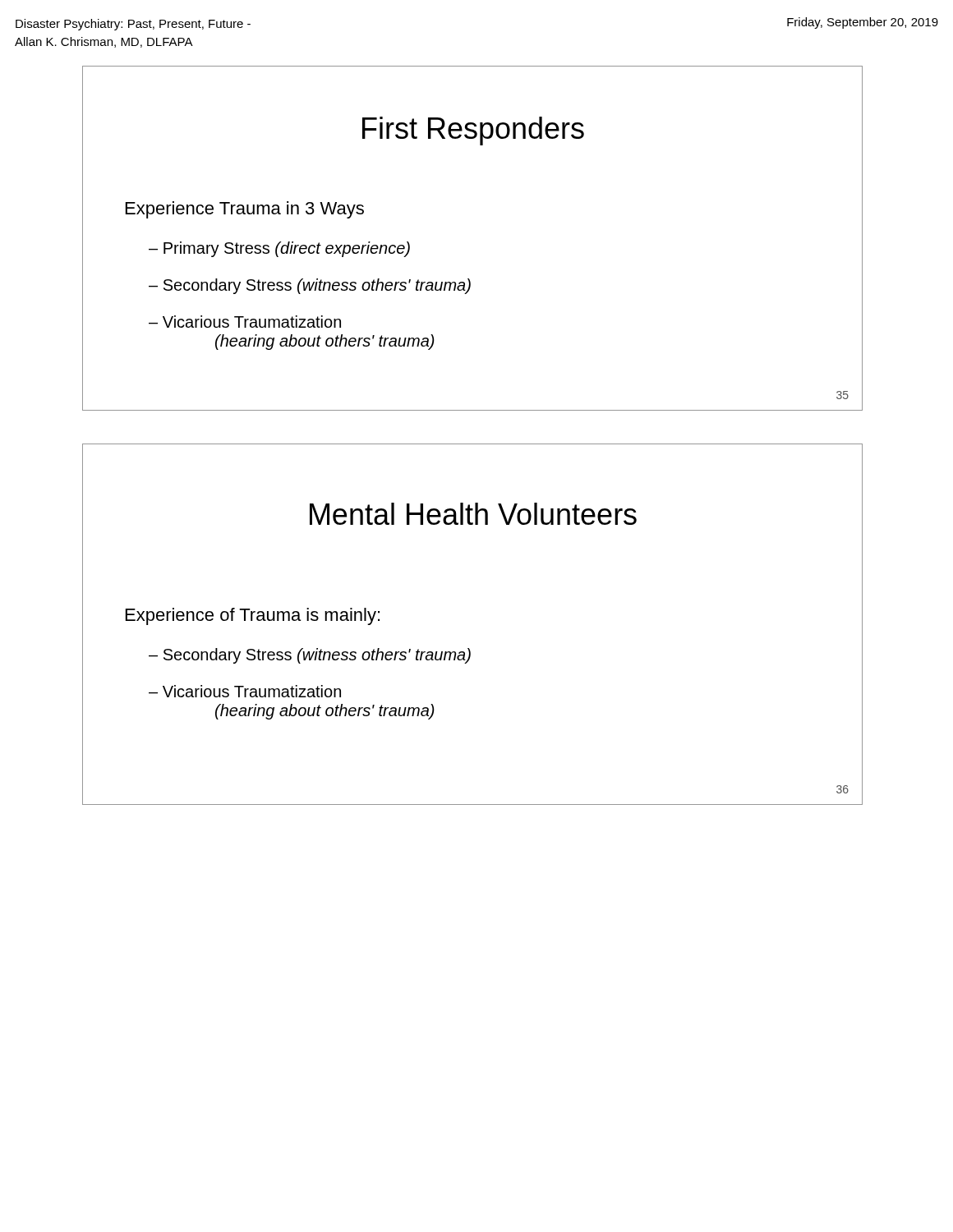This screenshot has width=953, height=1232.
Task: Locate the text "Experience Trauma in 3 Ways"
Action: (x=244, y=208)
